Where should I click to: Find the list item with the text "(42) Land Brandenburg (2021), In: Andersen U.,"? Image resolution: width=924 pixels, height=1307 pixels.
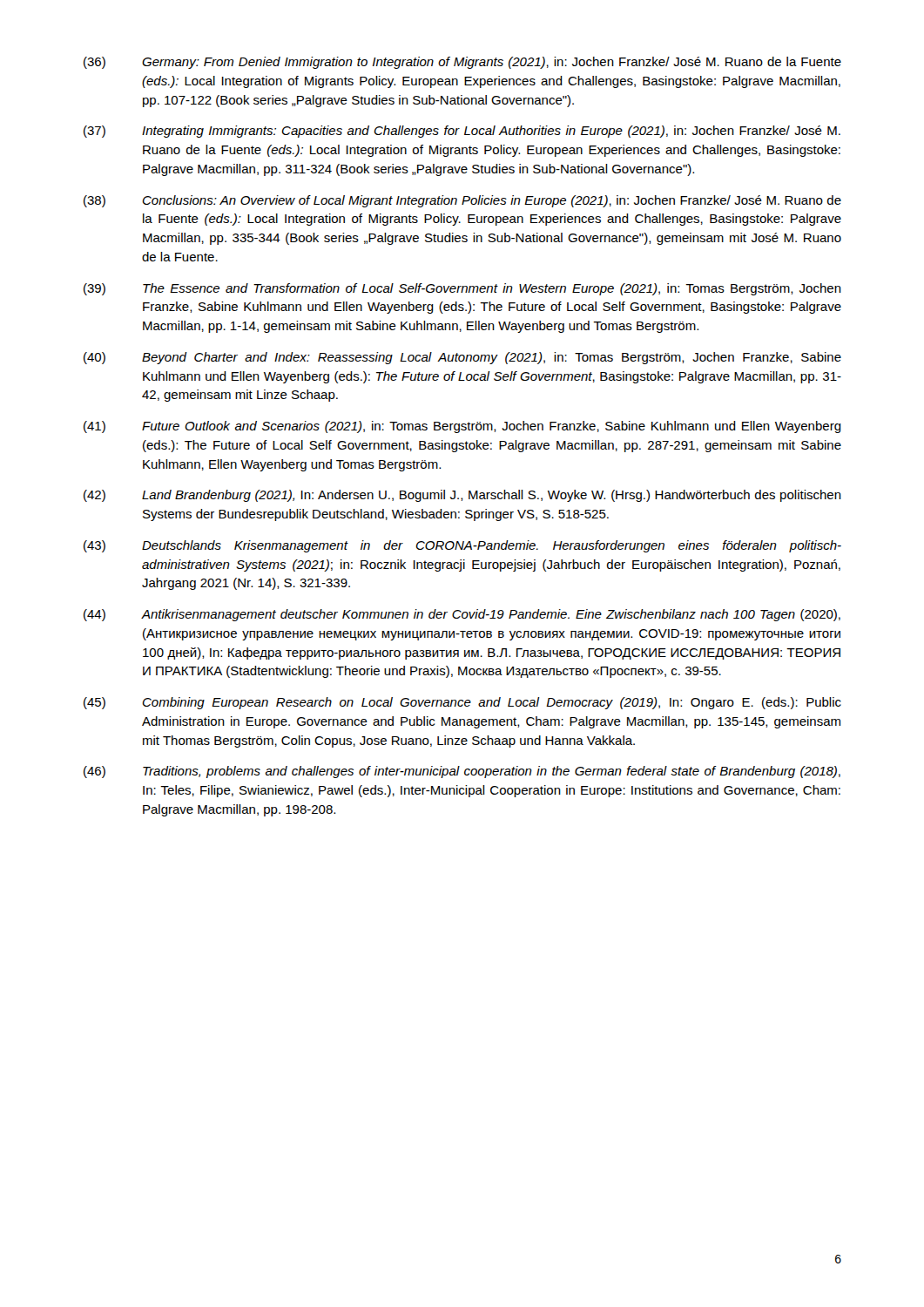pos(462,505)
